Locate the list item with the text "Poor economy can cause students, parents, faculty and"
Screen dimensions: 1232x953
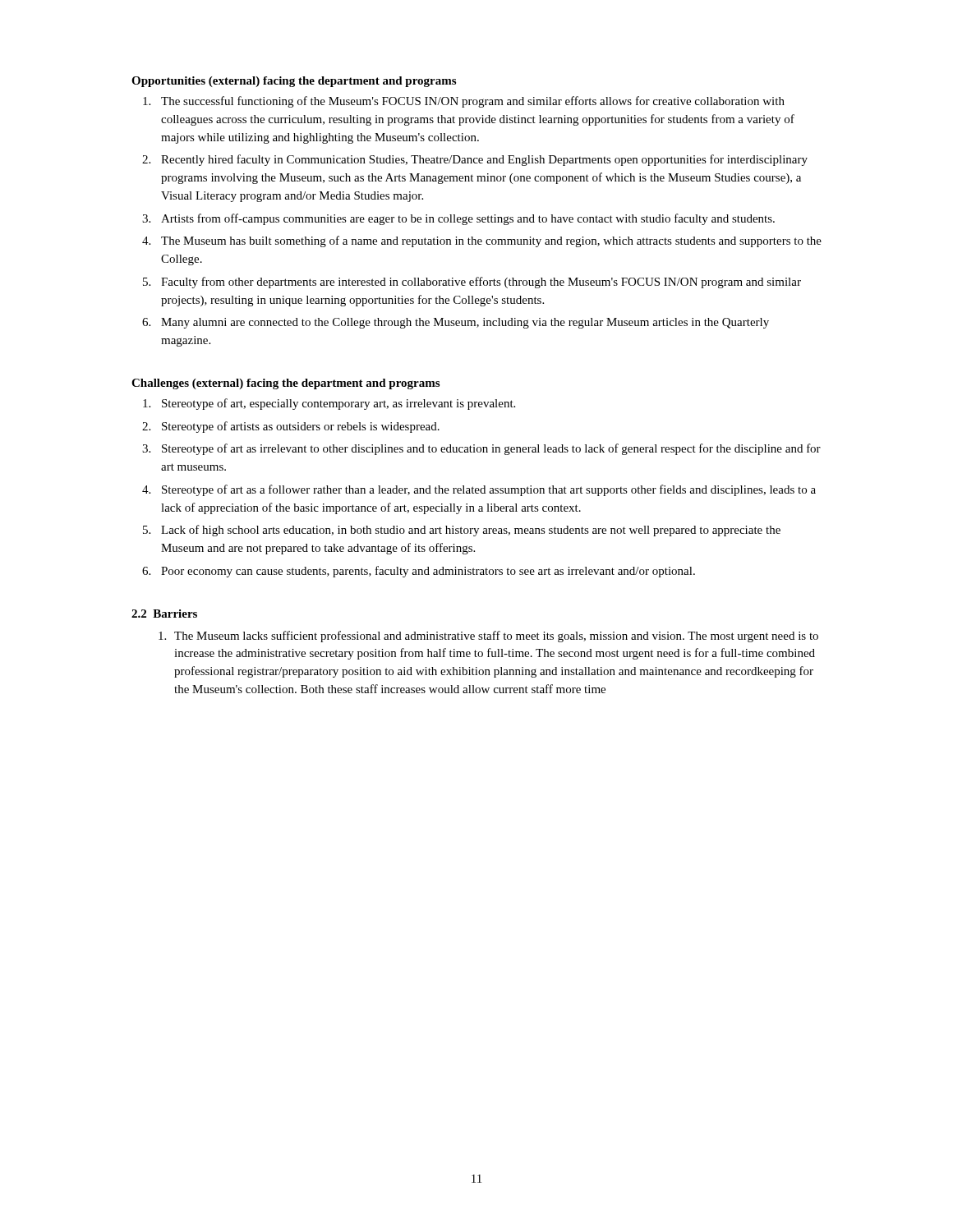[428, 571]
